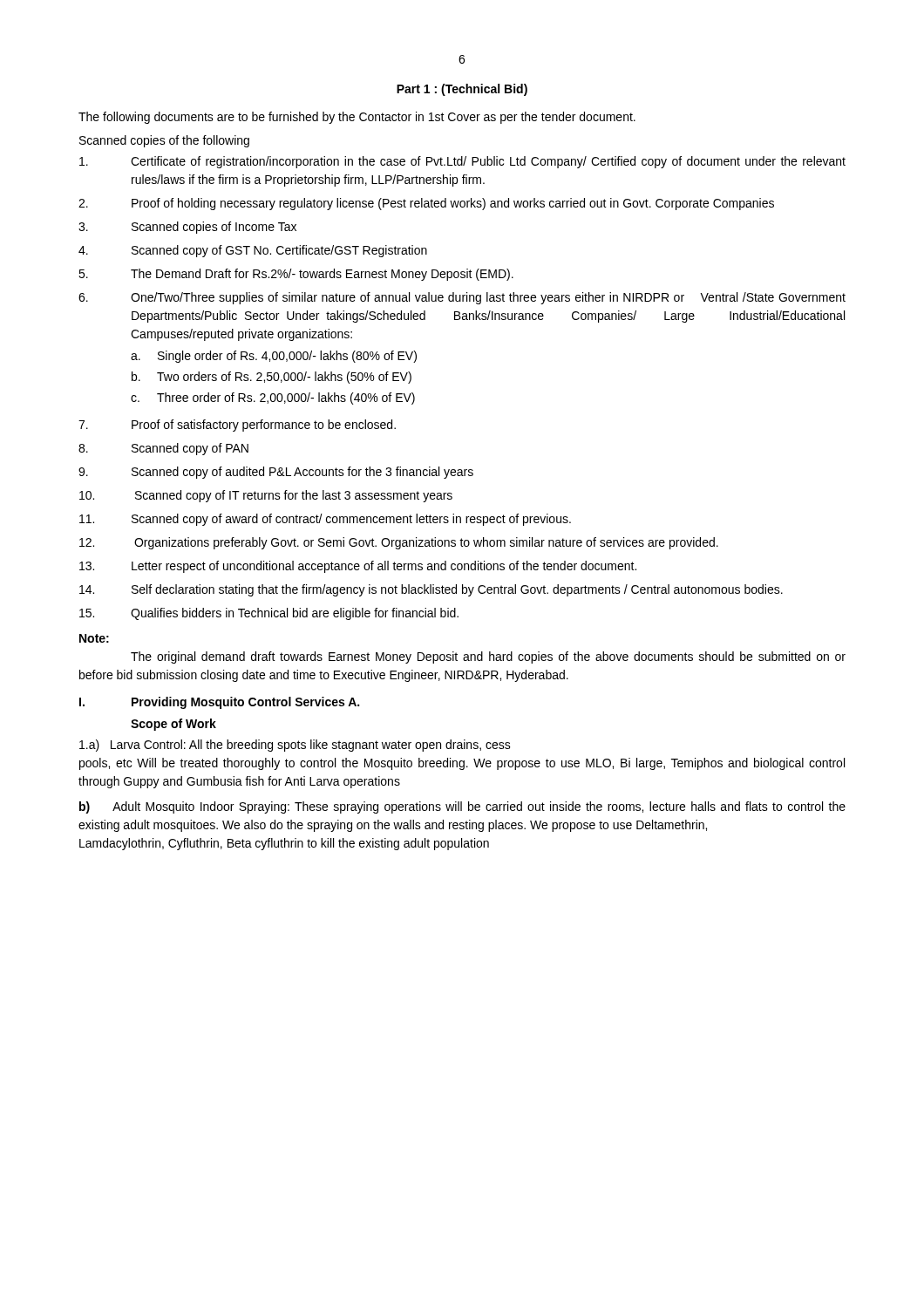This screenshot has height=1308, width=924.
Task: Find the block starting "4. Scanned copy of GST No."
Action: 253,251
